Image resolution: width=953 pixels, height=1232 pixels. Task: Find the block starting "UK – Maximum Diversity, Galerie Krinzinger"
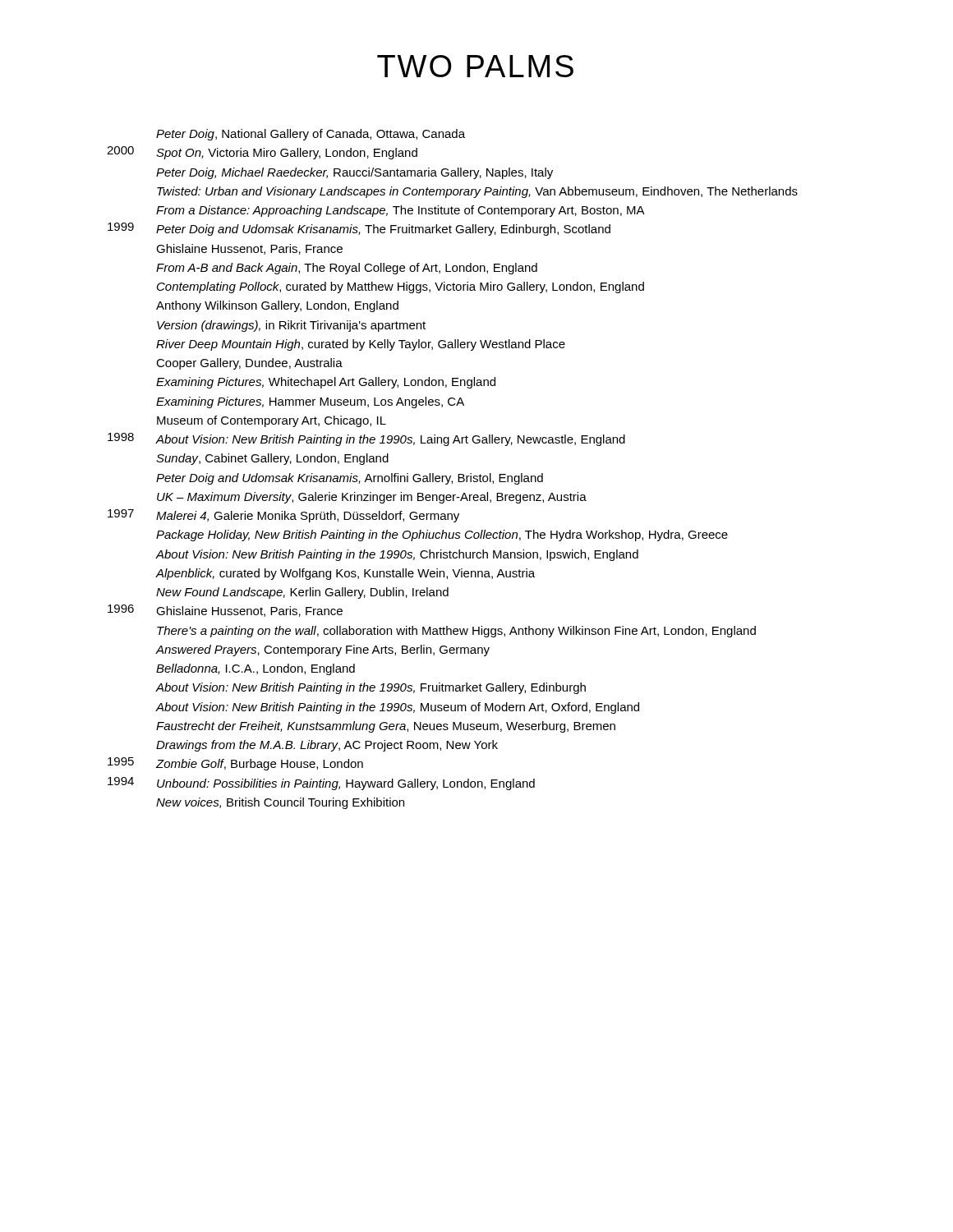501,496
